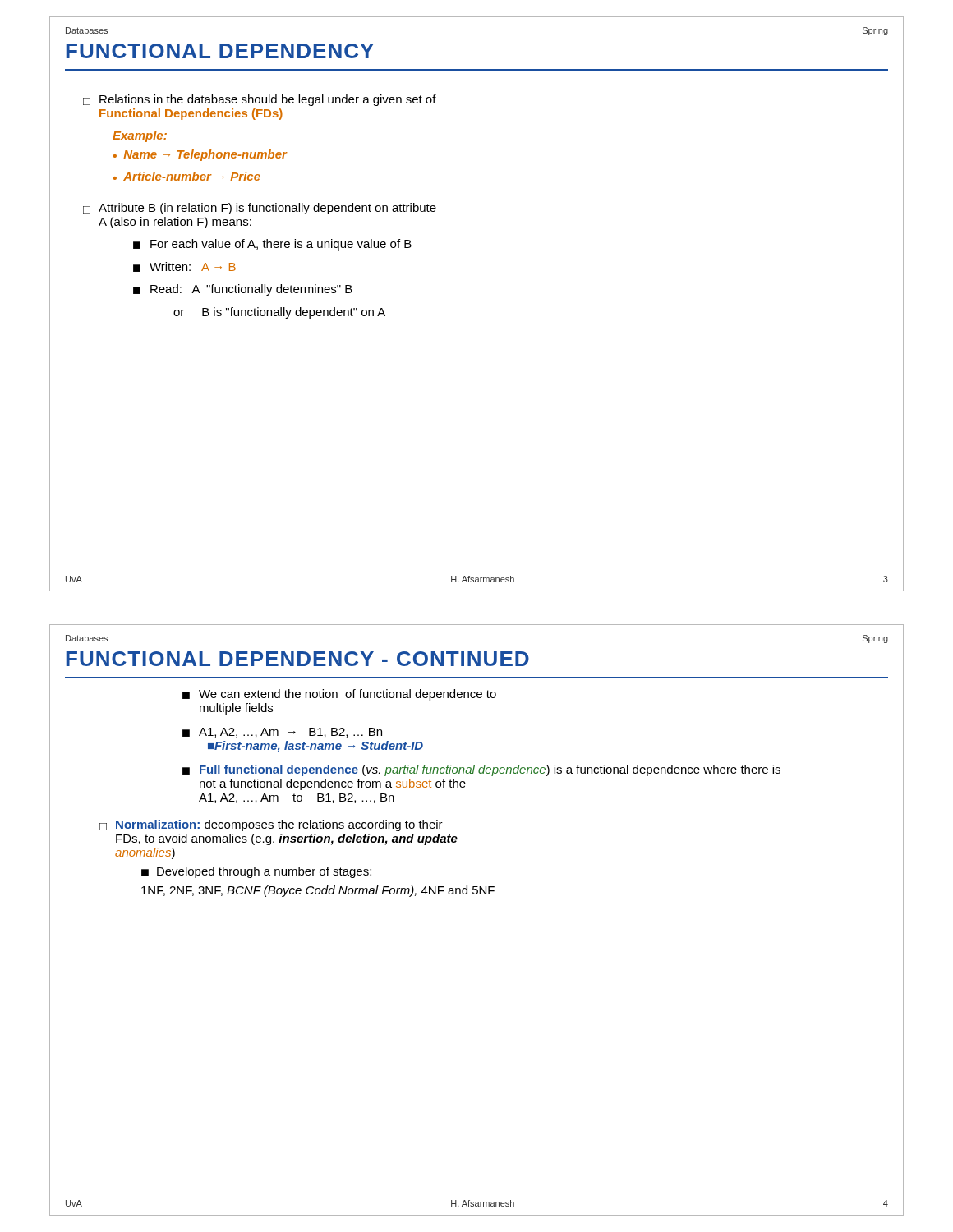Viewport: 953px width, 1232px height.
Task: Locate the list item that reads "■ Read: A "functionally determines" B"
Action: (x=242, y=291)
